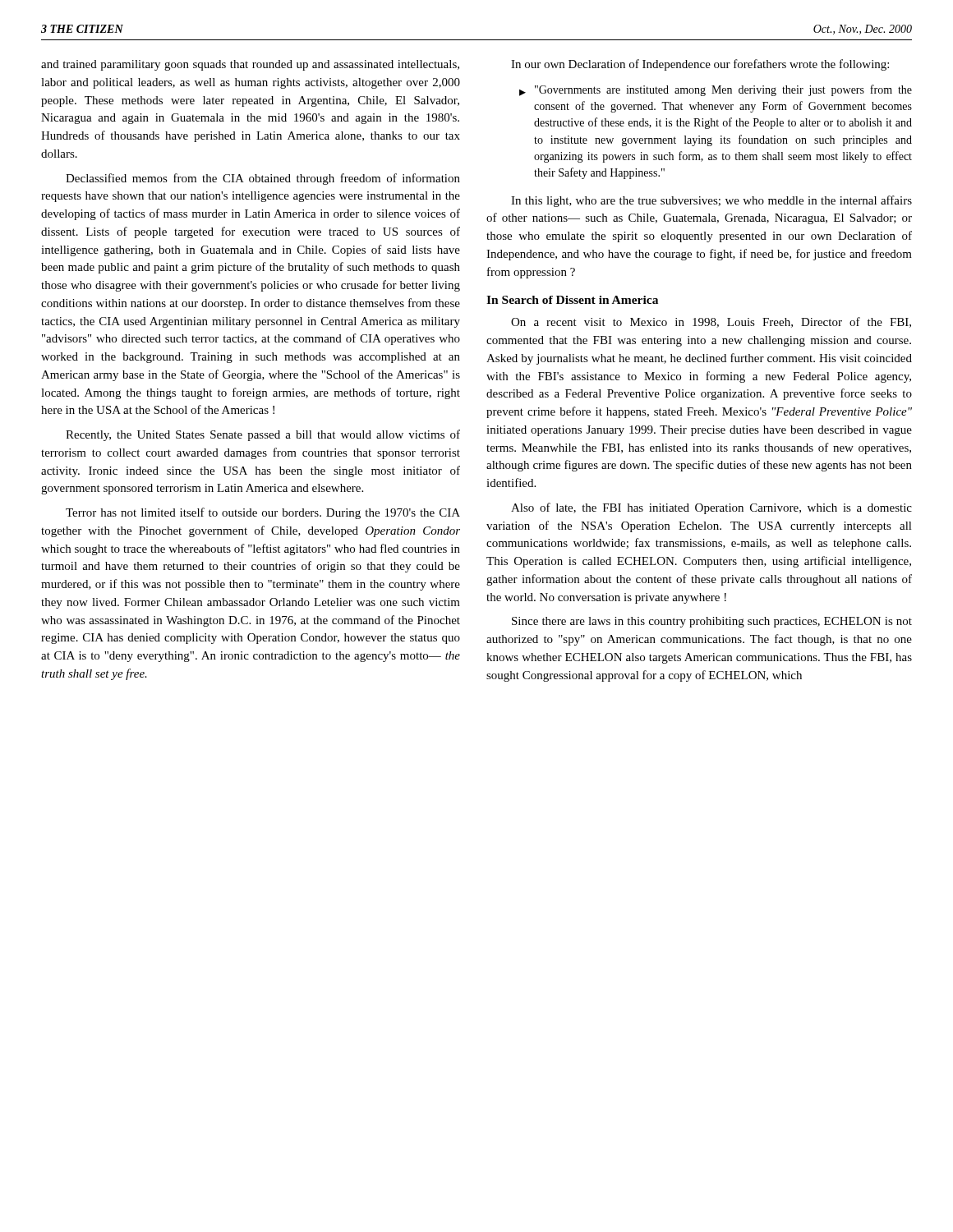The image size is (953, 1232).
Task: Click the passage that begins "Recently, the United States Senate"
Action: [x=251, y=461]
